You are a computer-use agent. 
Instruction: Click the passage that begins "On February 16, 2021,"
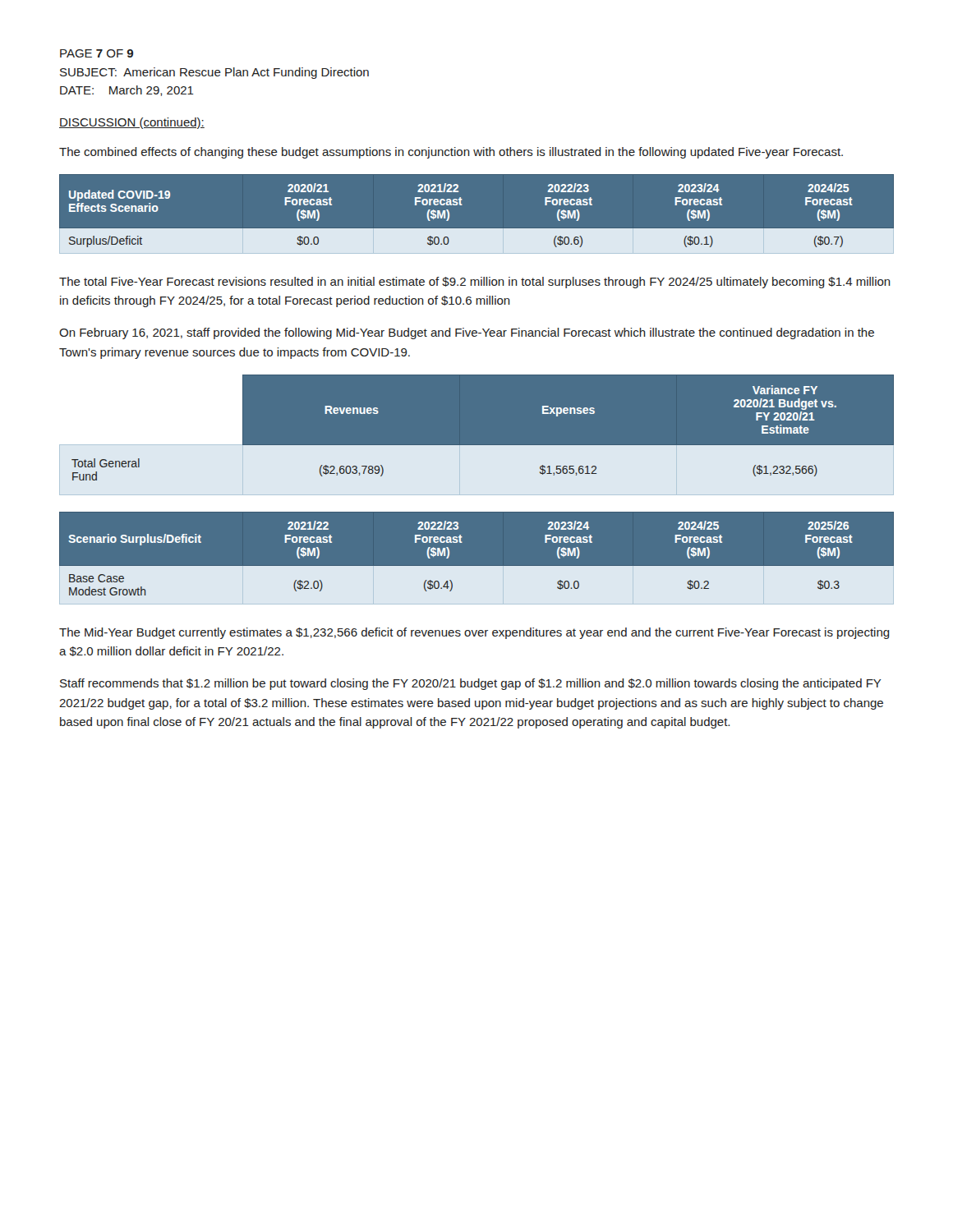(x=467, y=342)
